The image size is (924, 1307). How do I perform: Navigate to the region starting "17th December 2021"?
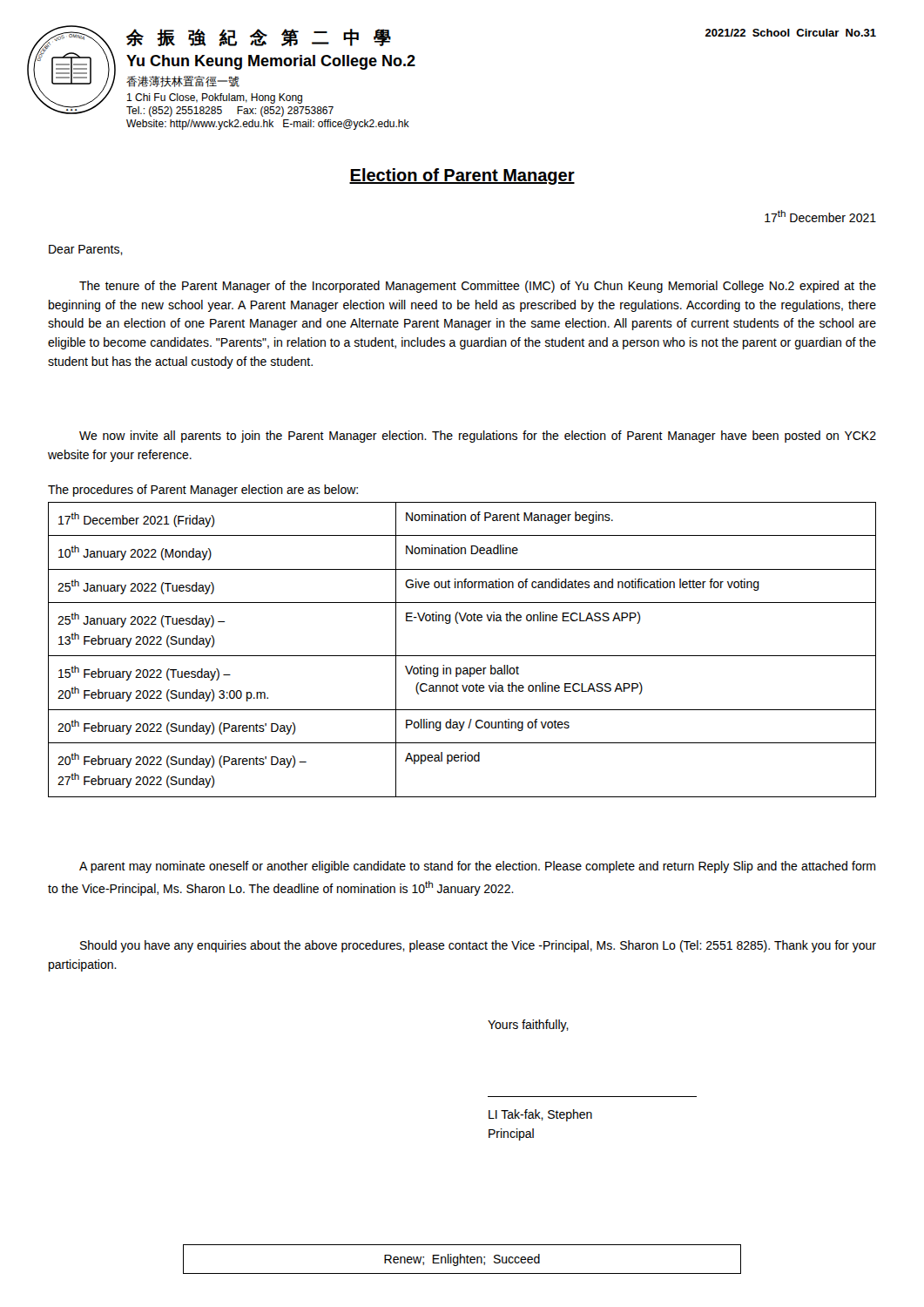coord(820,216)
